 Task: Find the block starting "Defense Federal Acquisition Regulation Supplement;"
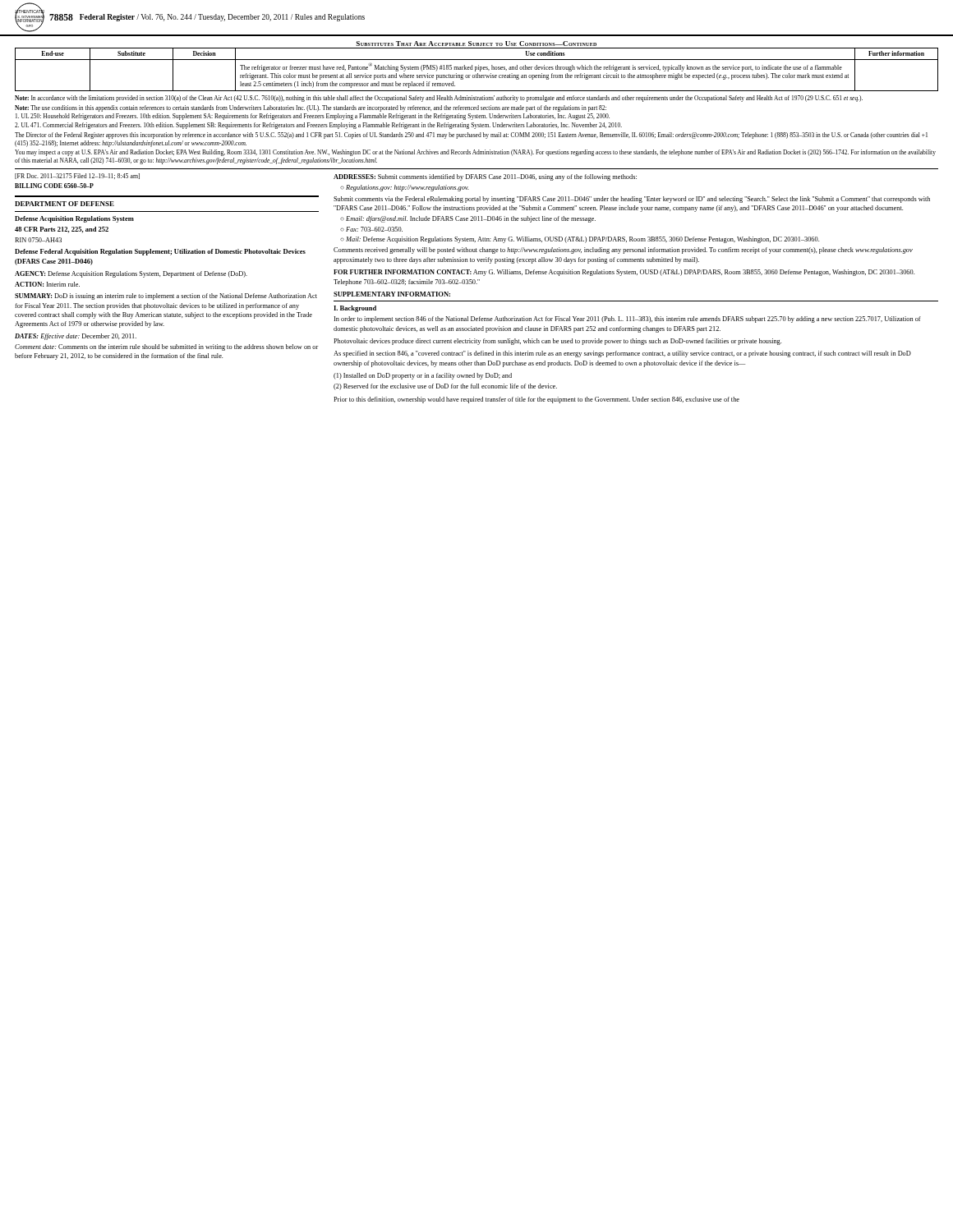point(160,256)
